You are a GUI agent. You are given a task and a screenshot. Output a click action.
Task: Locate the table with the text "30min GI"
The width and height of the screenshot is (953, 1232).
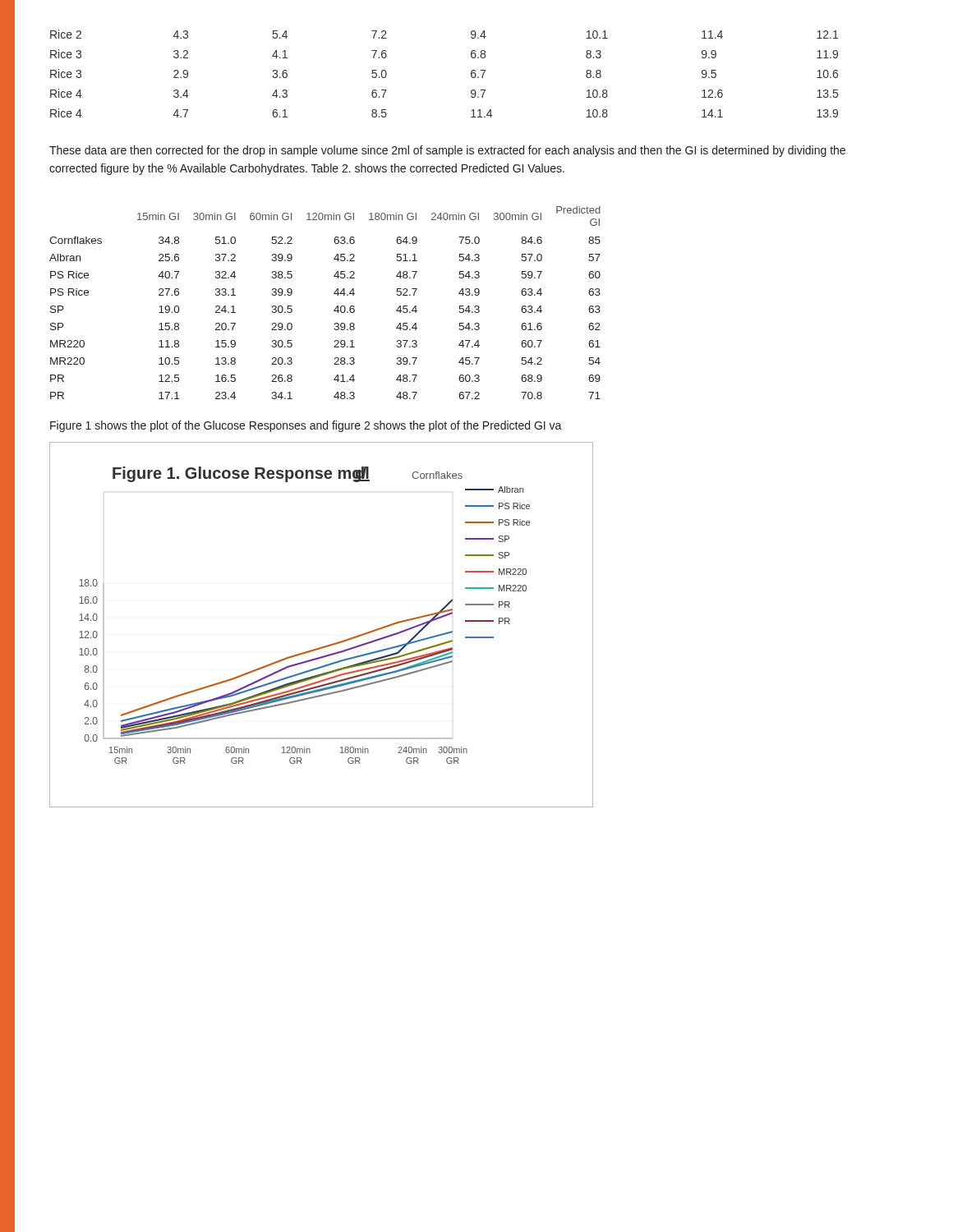pos(485,303)
